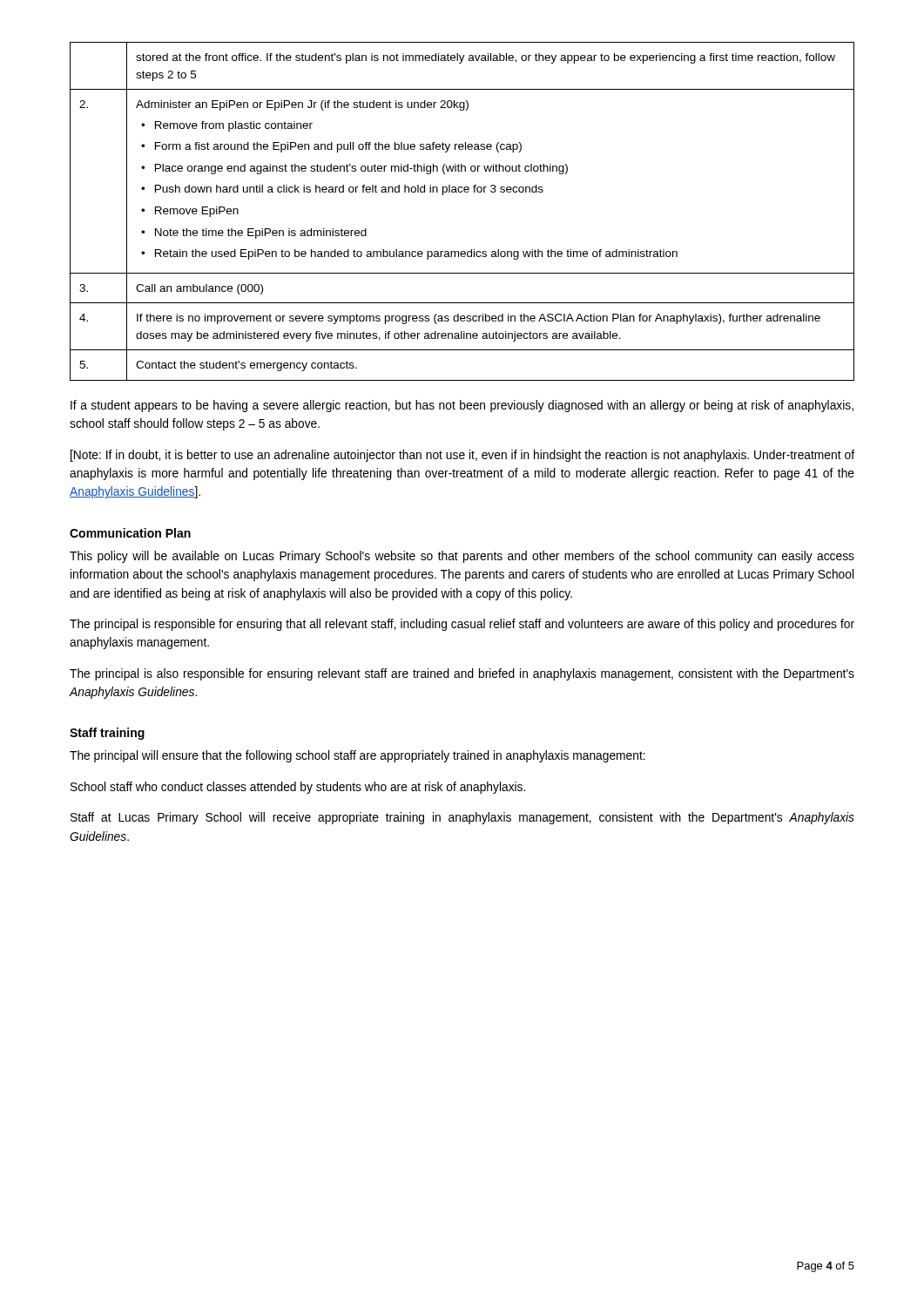Select the passage starting "School staff who conduct classes attended"
This screenshot has height=1307, width=924.
tap(298, 787)
